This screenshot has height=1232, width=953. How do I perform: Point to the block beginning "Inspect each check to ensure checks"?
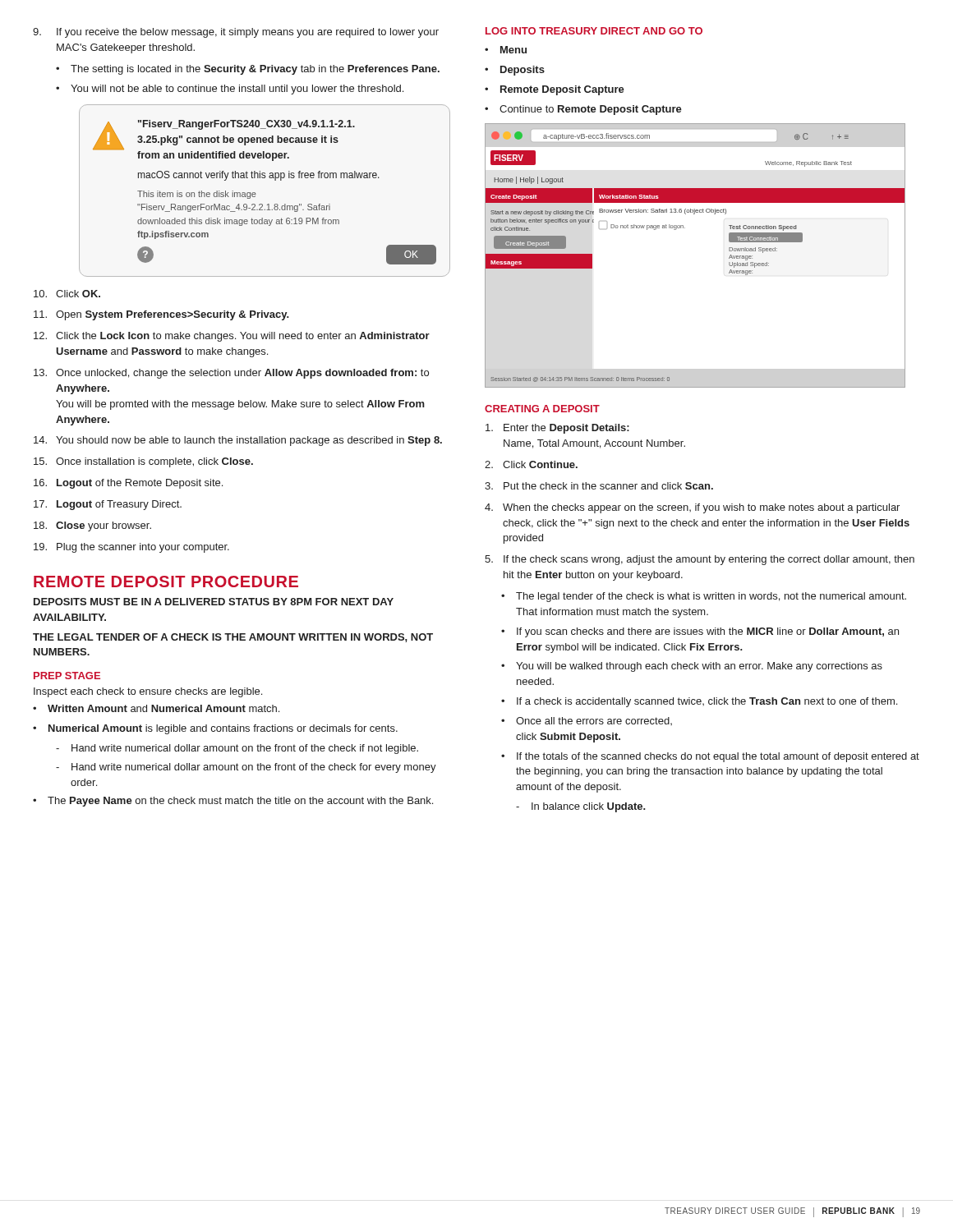click(x=148, y=691)
